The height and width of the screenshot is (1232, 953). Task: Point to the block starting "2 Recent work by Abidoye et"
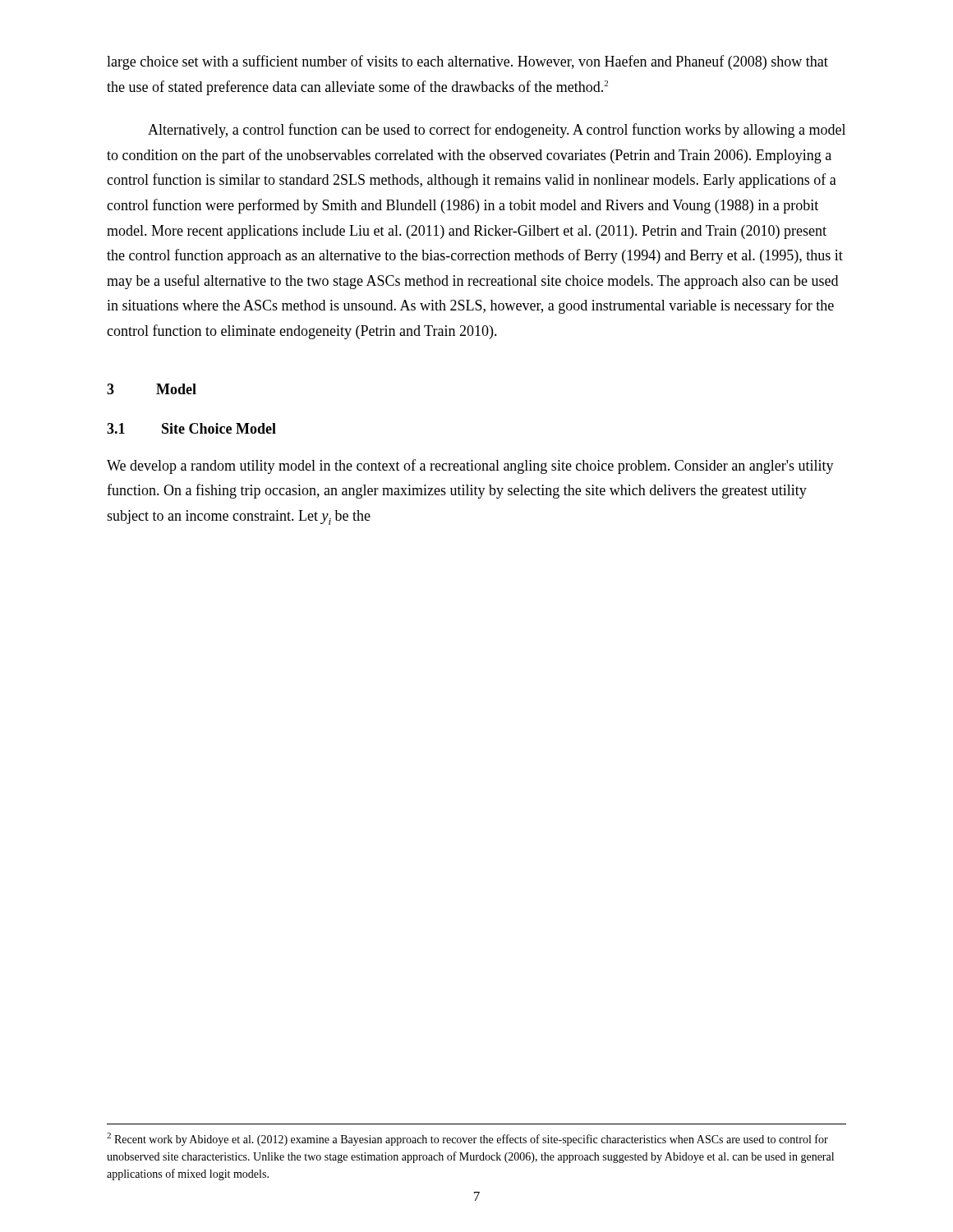tap(476, 1157)
